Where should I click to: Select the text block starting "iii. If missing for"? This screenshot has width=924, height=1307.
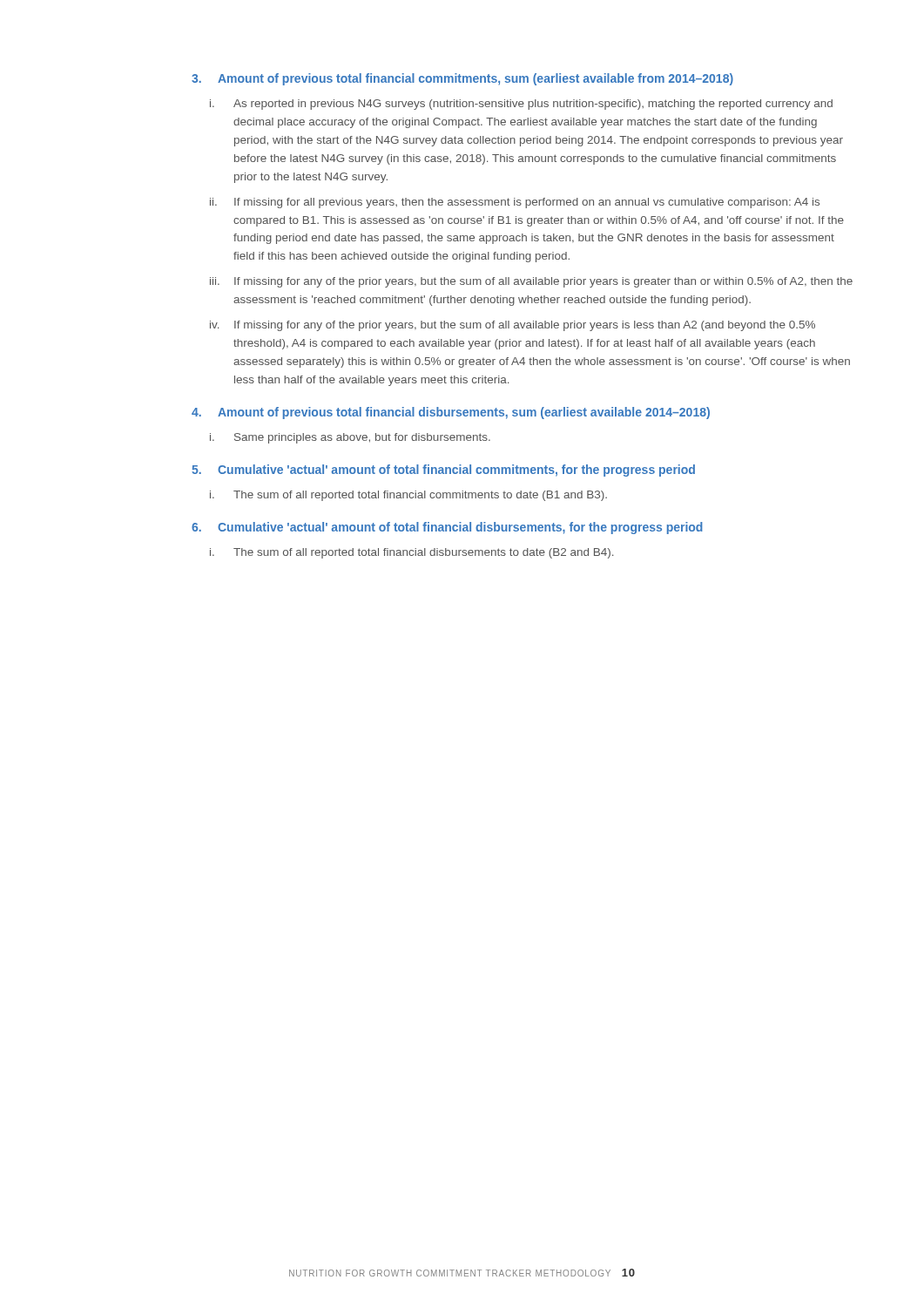click(532, 291)
